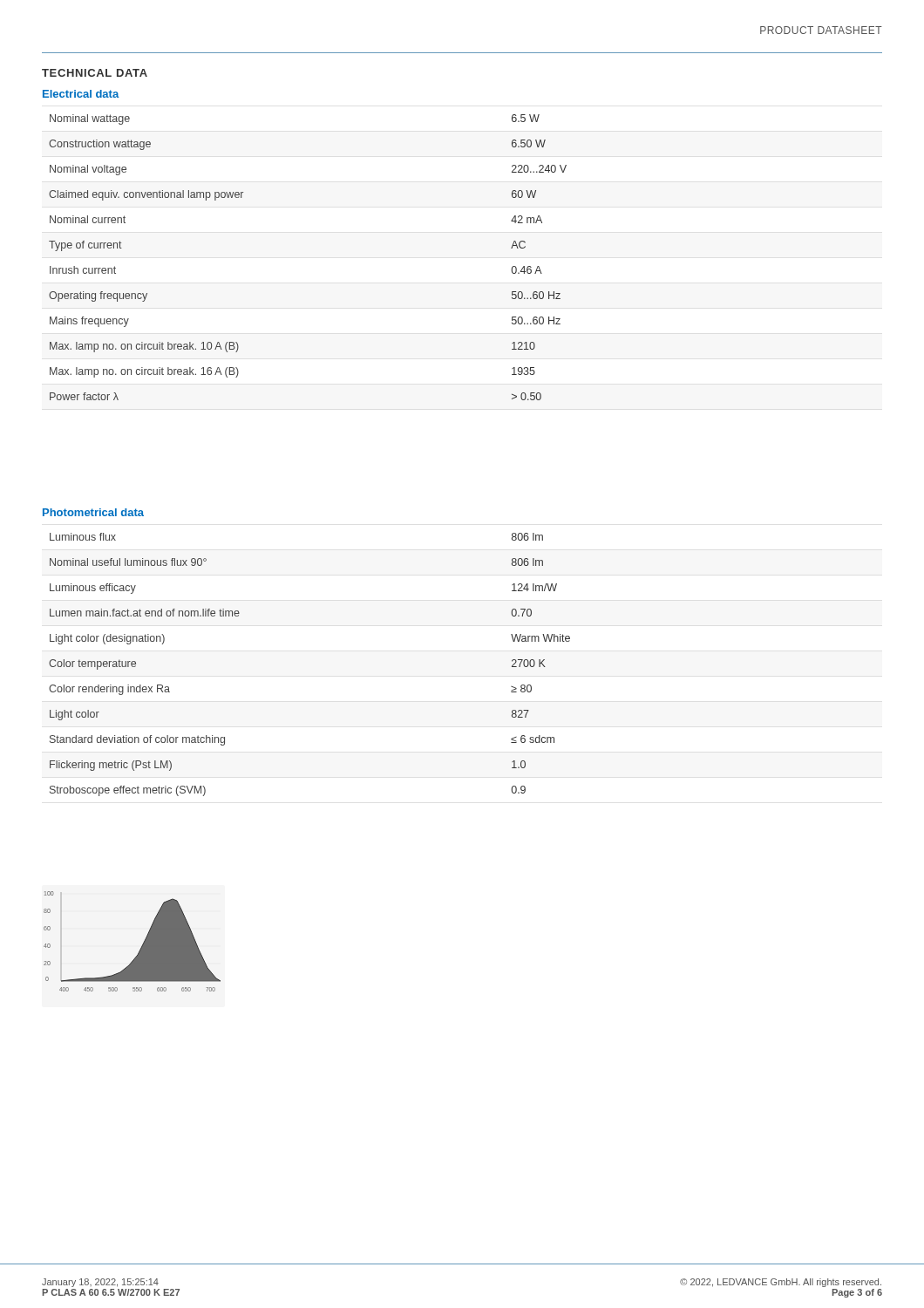Image resolution: width=924 pixels, height=1308 pixels.
Task: Select the continuous plot
Action: click(133, 946)
